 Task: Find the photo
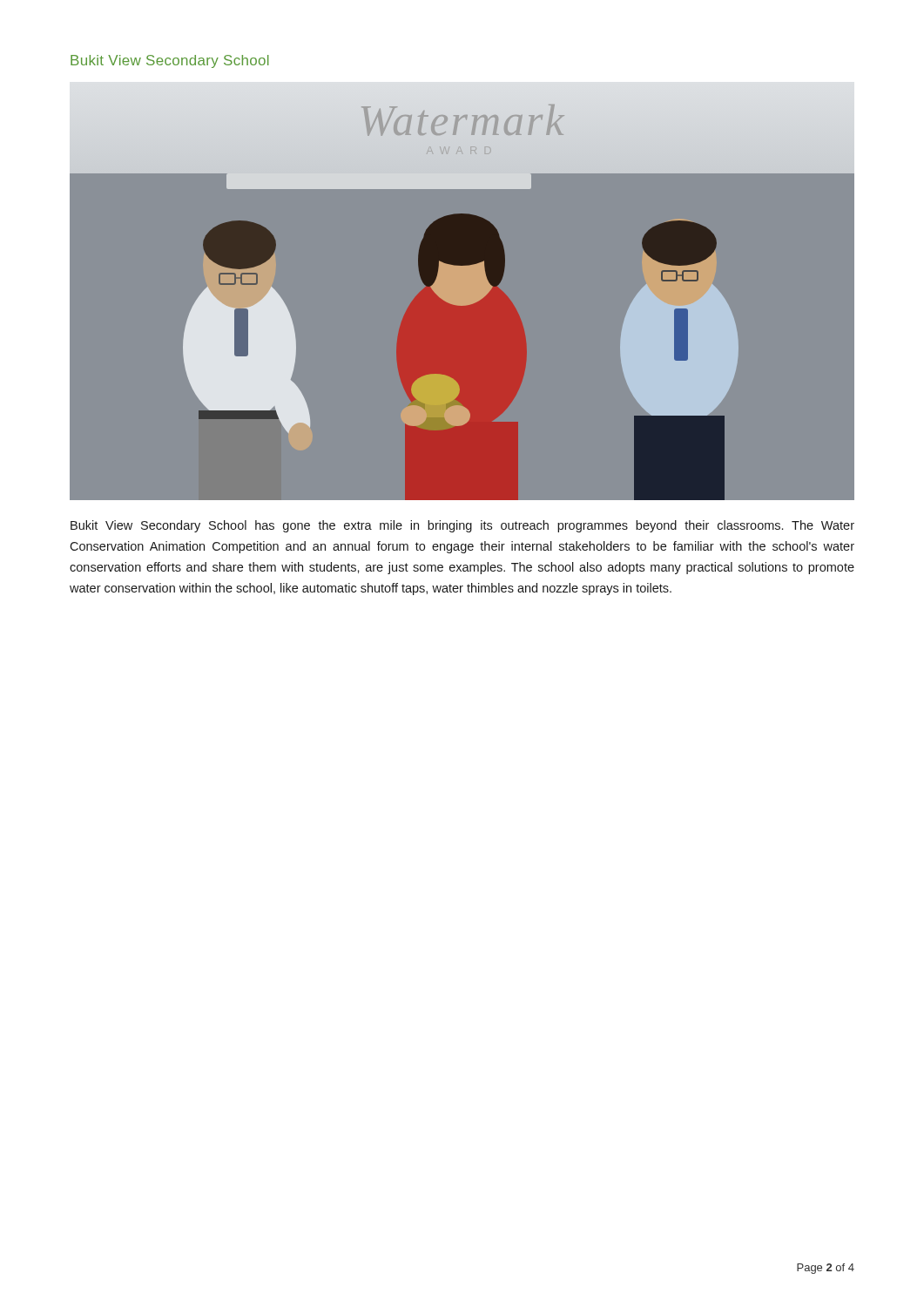click(462, 291)
